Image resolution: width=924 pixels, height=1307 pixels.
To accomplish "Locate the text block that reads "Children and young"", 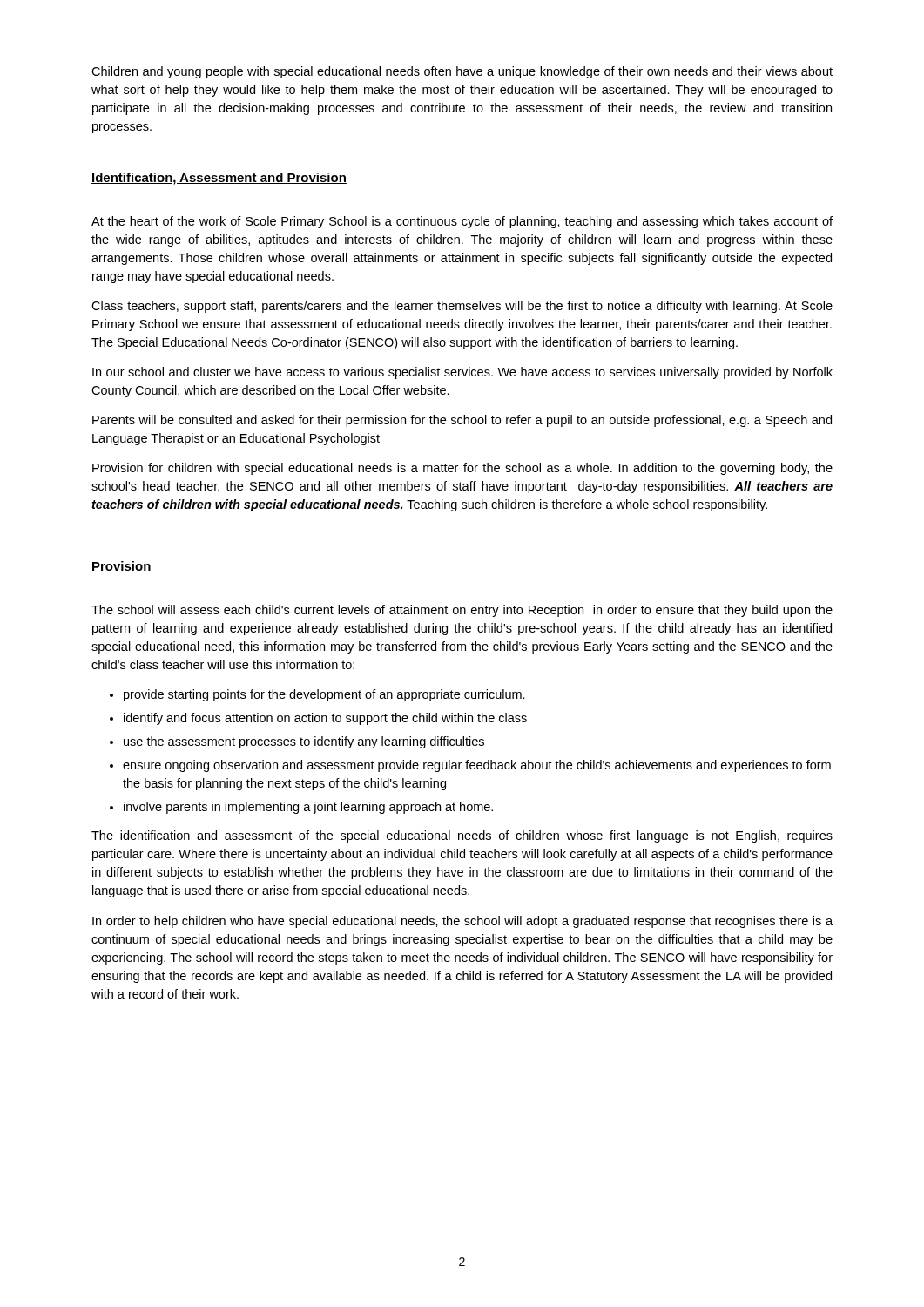I will [x=462, y=99].
